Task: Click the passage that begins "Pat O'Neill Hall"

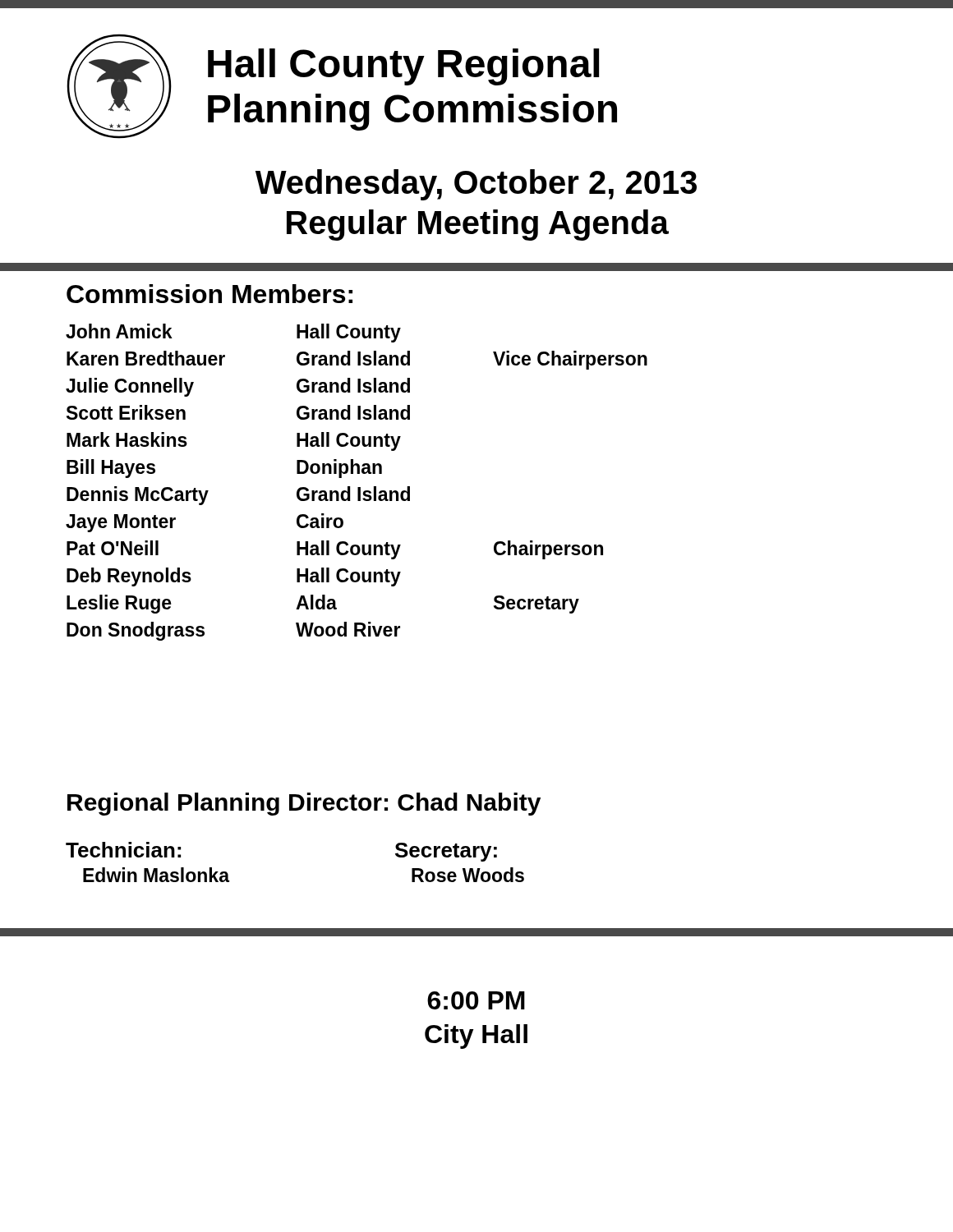Action: [x=335, y=549]
